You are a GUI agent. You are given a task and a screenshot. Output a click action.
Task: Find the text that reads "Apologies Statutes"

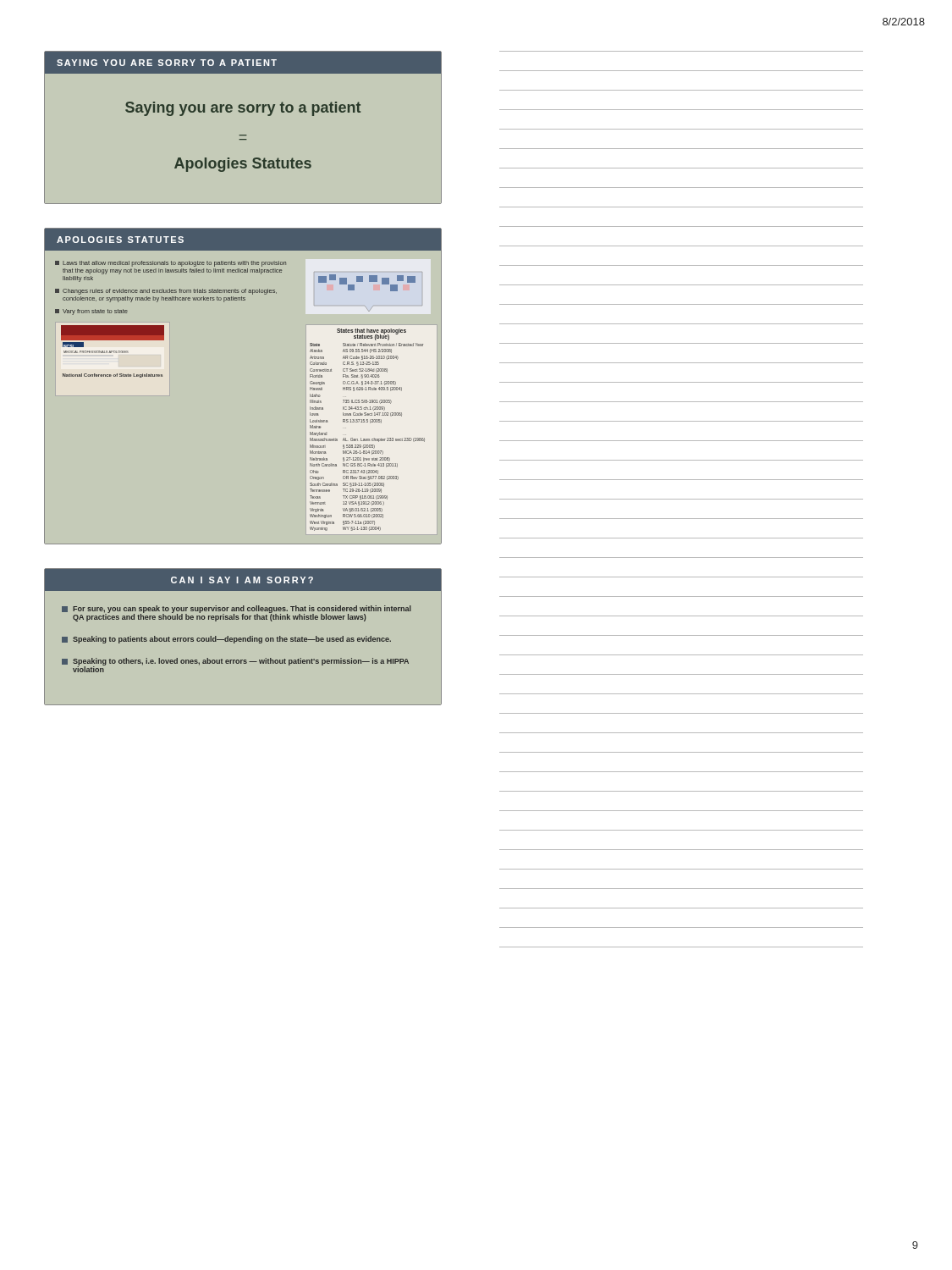[243, 163]
